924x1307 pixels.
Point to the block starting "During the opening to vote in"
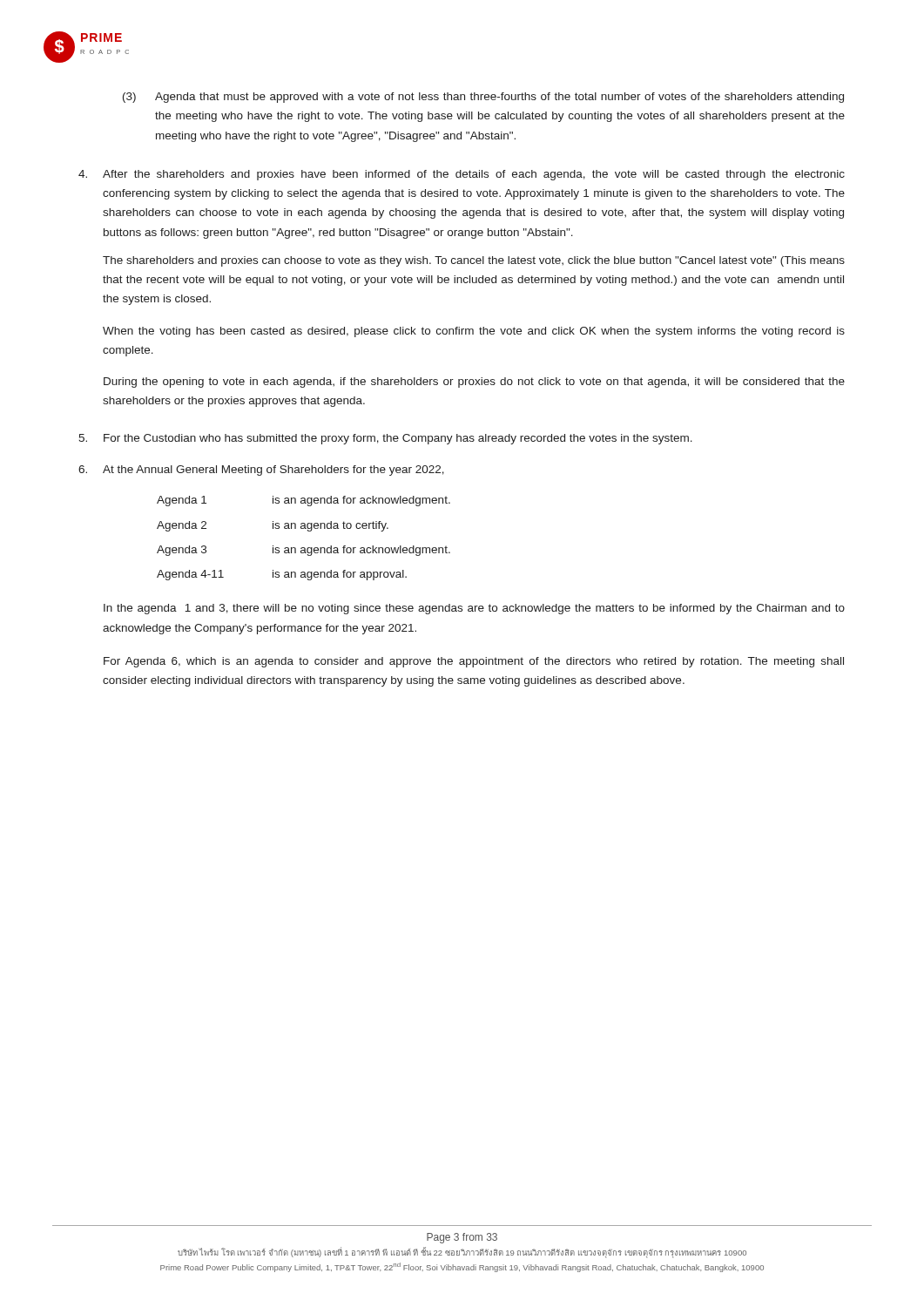(474, 391)
